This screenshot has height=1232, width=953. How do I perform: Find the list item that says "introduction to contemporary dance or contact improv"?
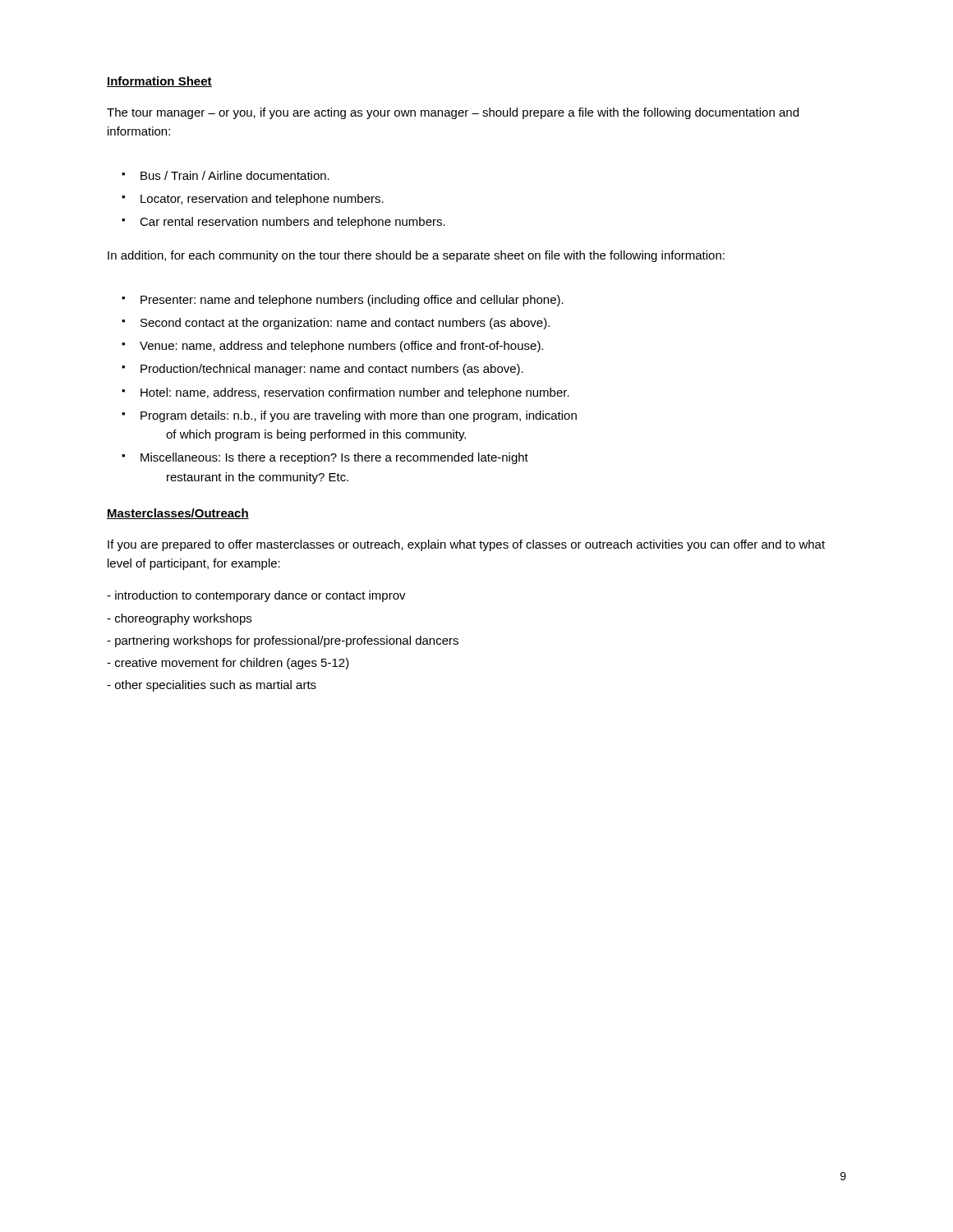pyautogui.click(x=256, y=595)
